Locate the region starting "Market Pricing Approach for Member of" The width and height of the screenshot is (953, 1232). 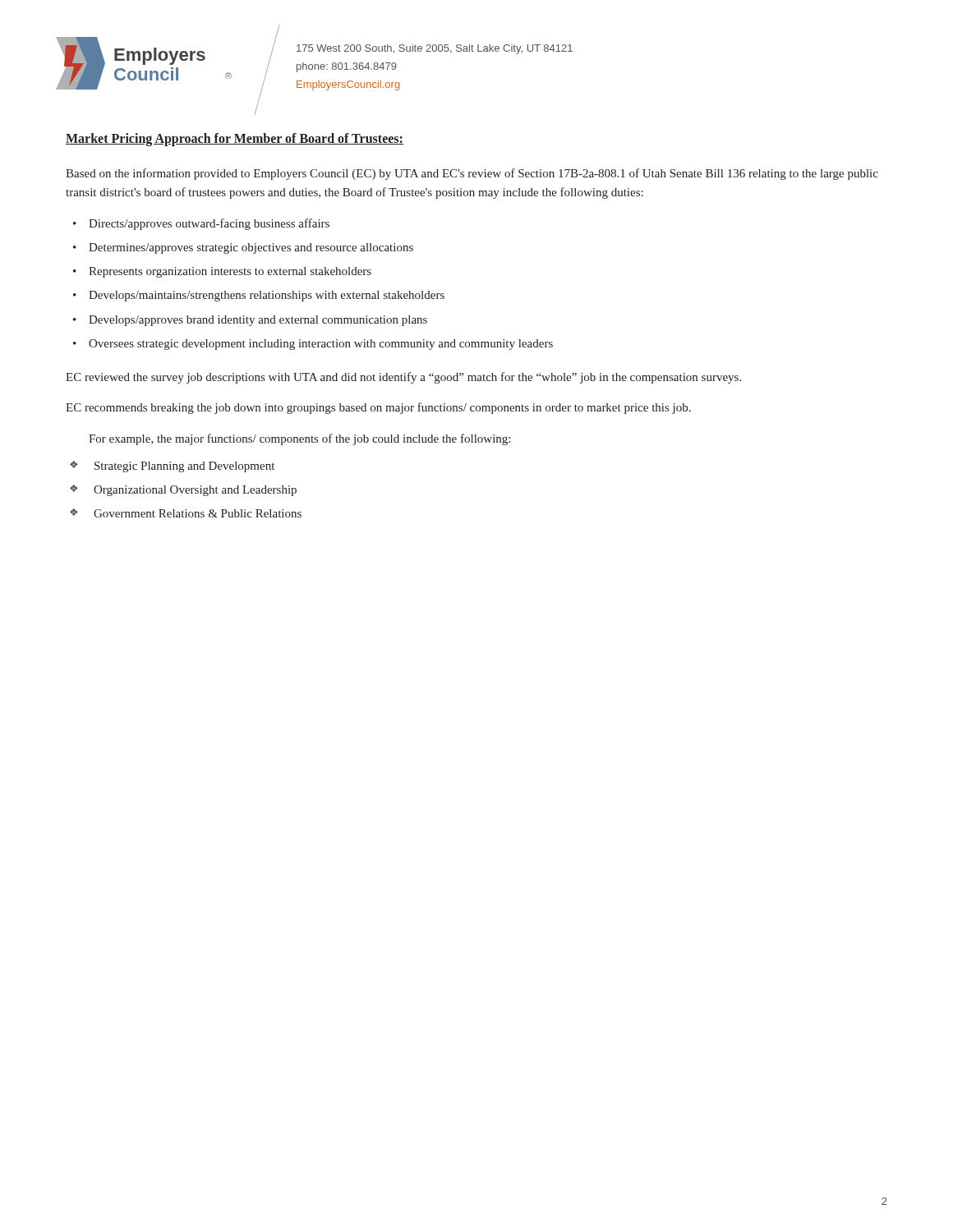(235, 138)
